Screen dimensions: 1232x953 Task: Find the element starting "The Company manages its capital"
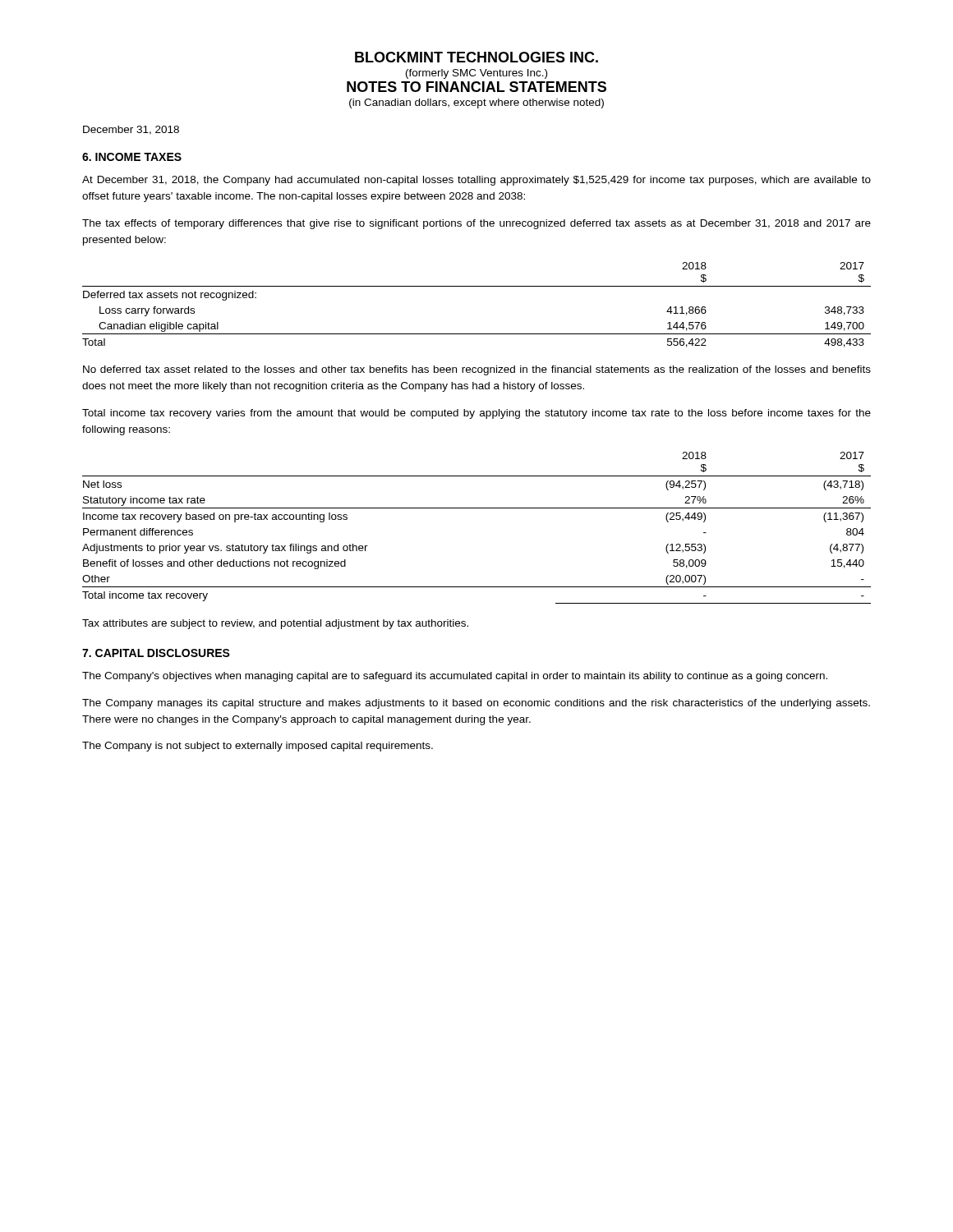pyautogui.click(x=476, y=711)
